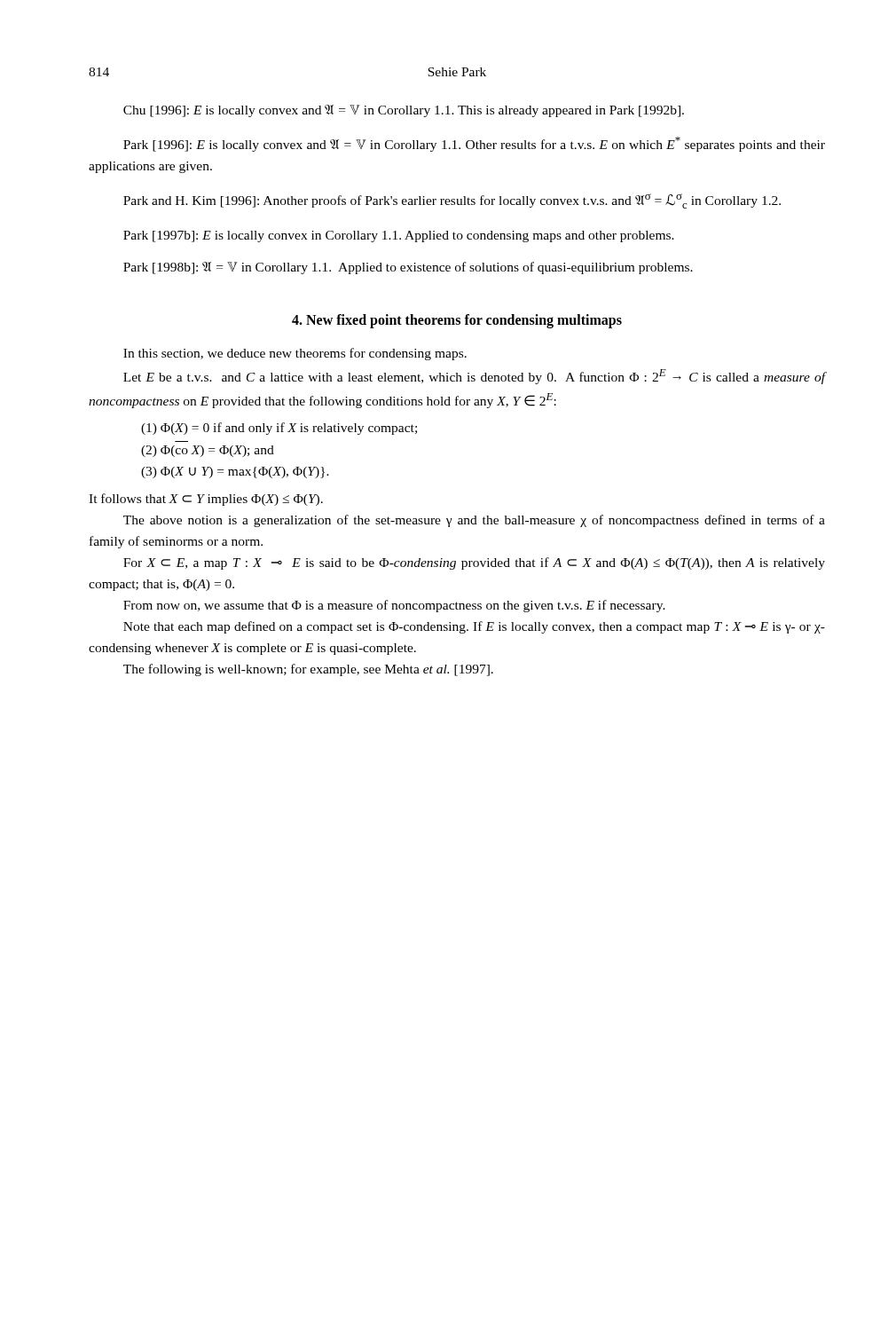The image size is (896, 1331).
Task: Click where it says "(3) Φ(X ∪ Y) = max{Φ(X), Φ(Y)}."
Action: (x=235, y=471)
